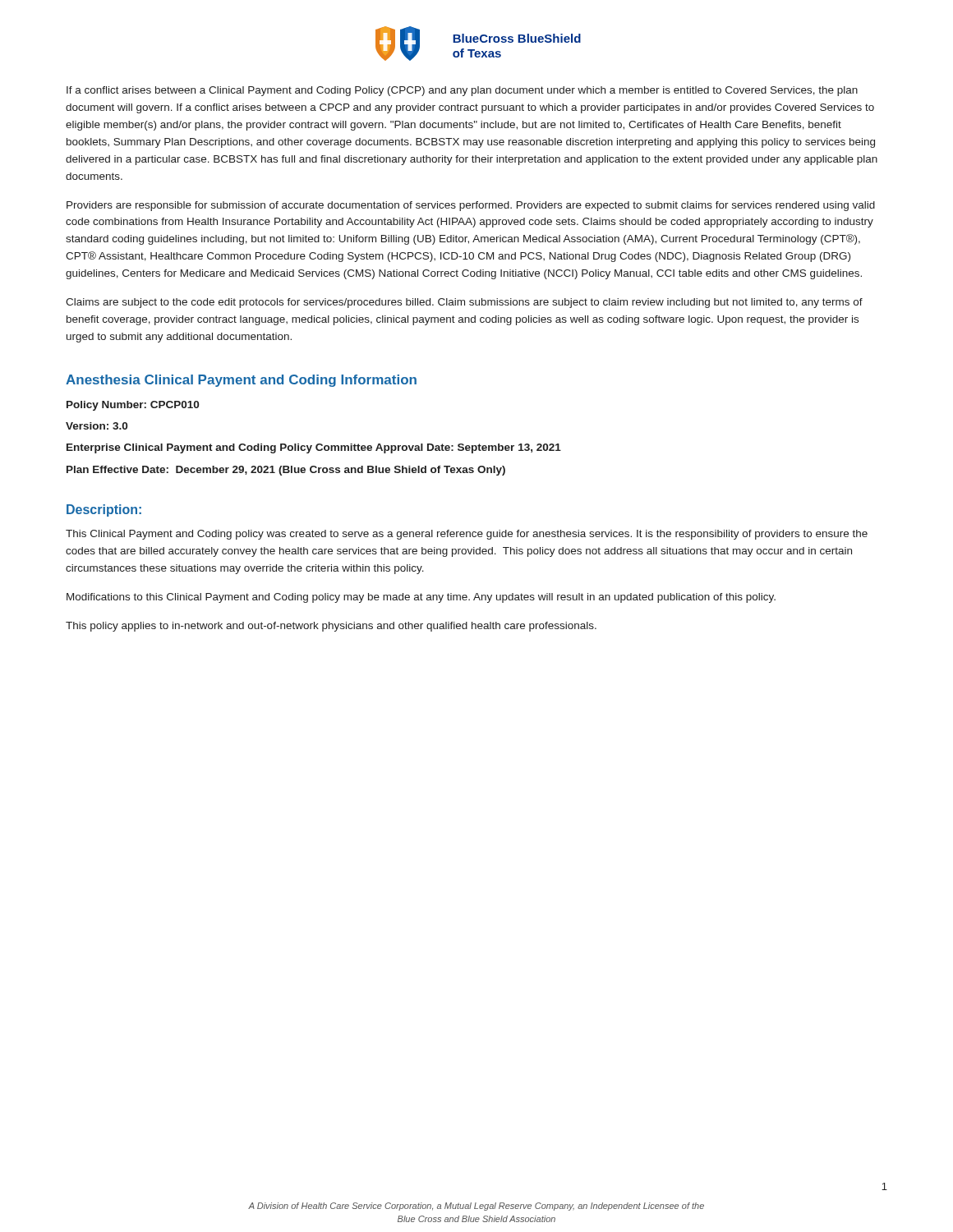
Task: Find the text with the text "Policy Number: CPCP010"
Action: pyautogui.click(x=133, y=404)
